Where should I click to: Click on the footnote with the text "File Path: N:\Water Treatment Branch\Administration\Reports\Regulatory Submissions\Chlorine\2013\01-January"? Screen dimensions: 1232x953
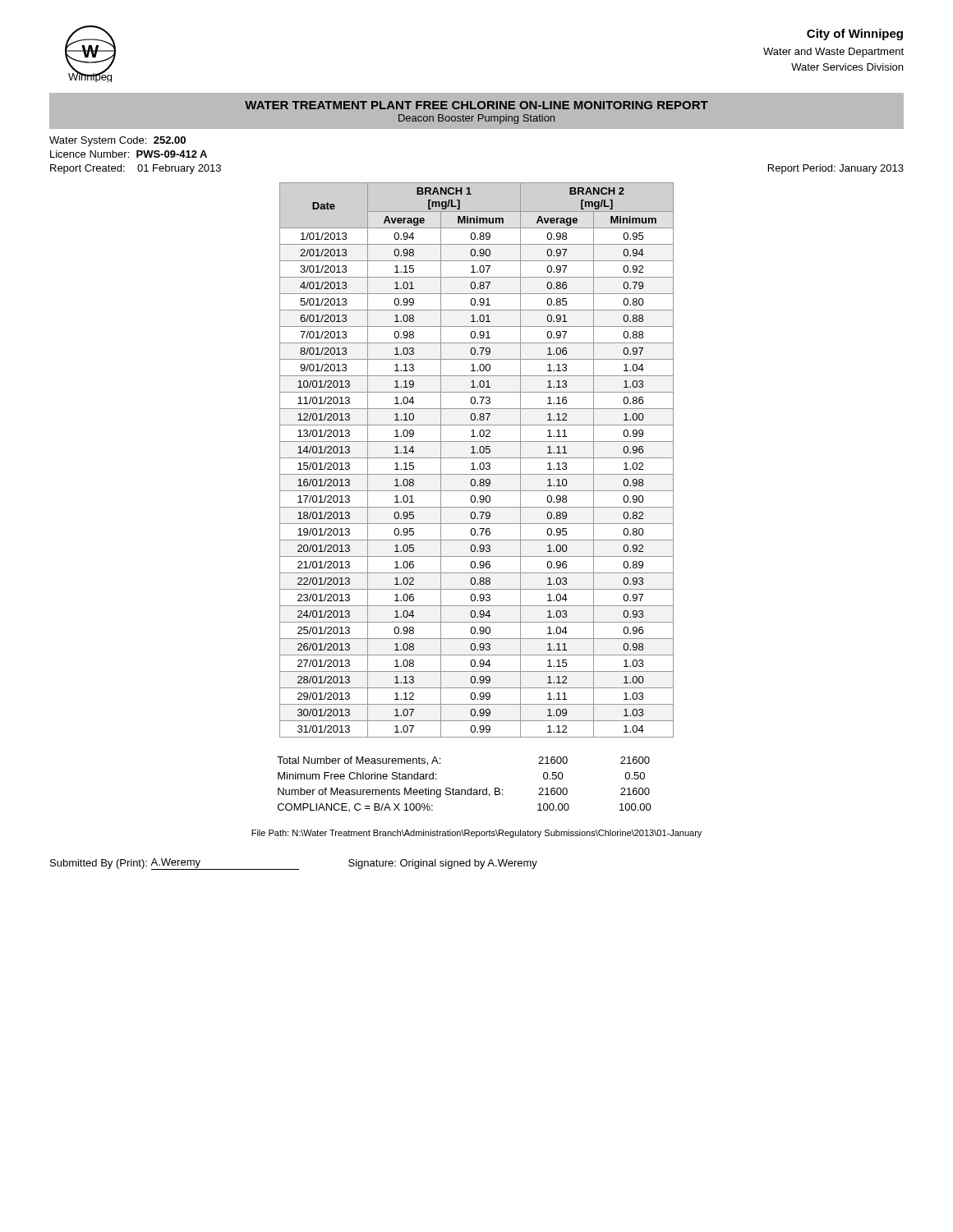click(476, 833)
